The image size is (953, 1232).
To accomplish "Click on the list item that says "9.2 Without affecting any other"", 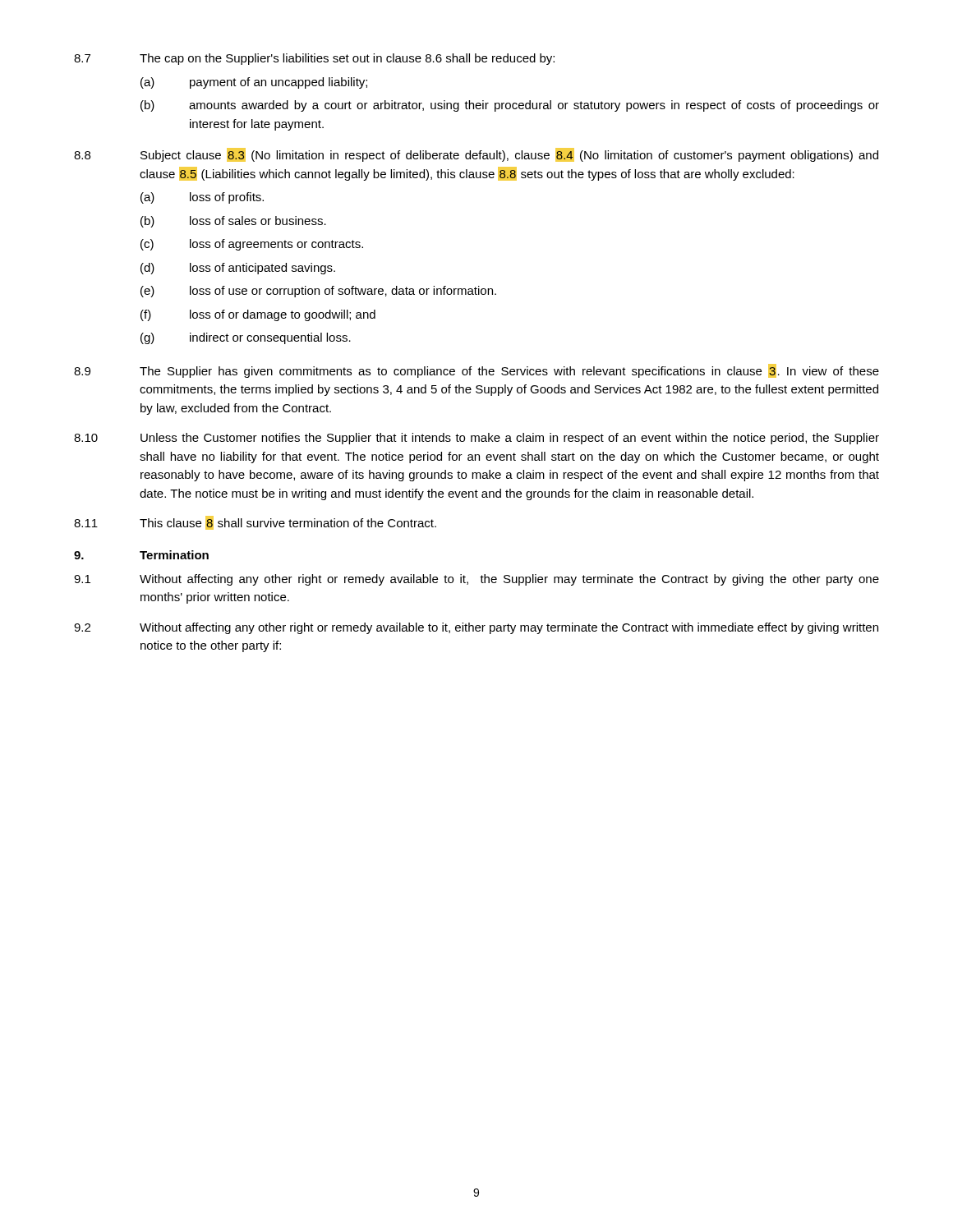I will 476,637.
